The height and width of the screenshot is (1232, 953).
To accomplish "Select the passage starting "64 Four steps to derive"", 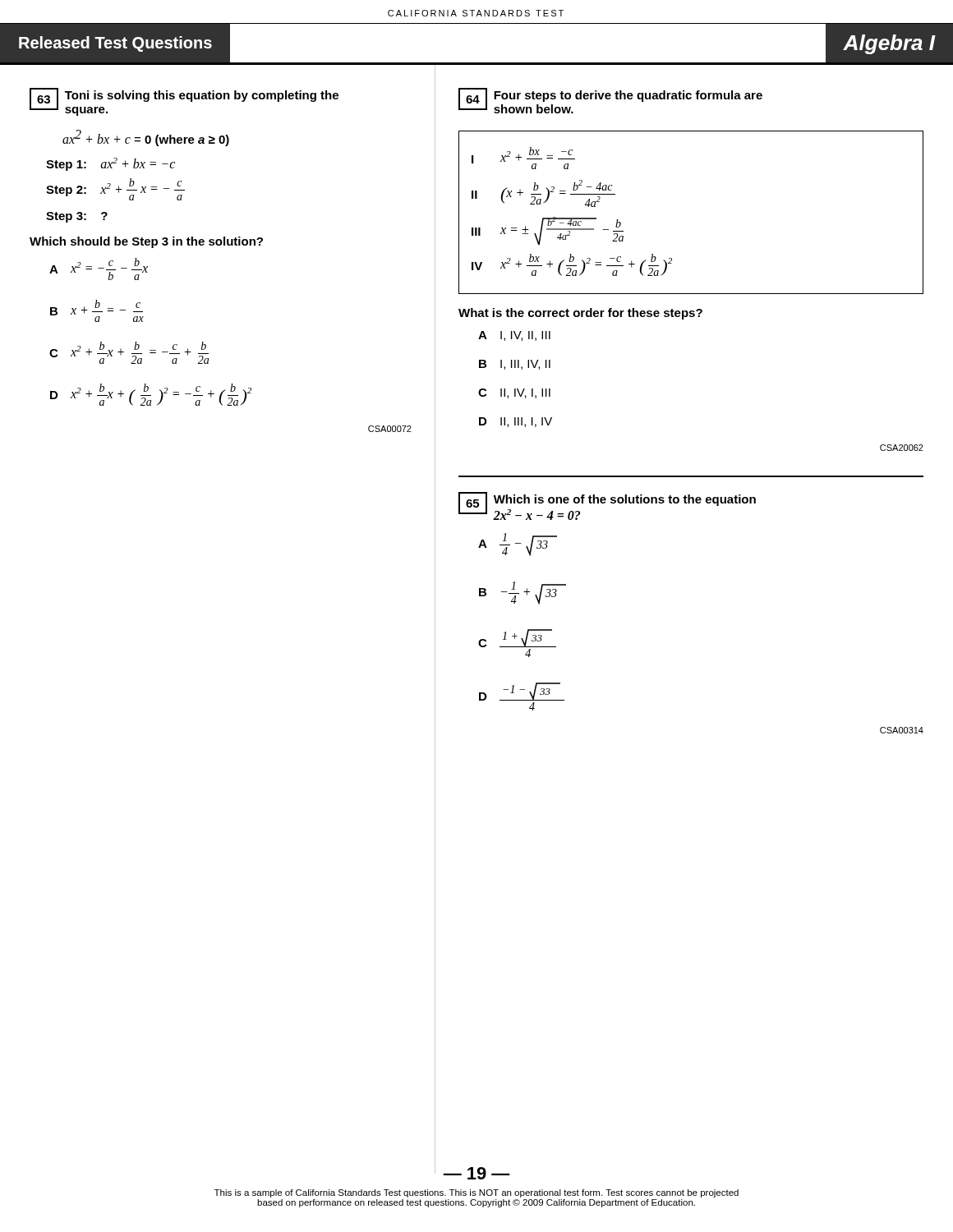I will coord(610,101).
